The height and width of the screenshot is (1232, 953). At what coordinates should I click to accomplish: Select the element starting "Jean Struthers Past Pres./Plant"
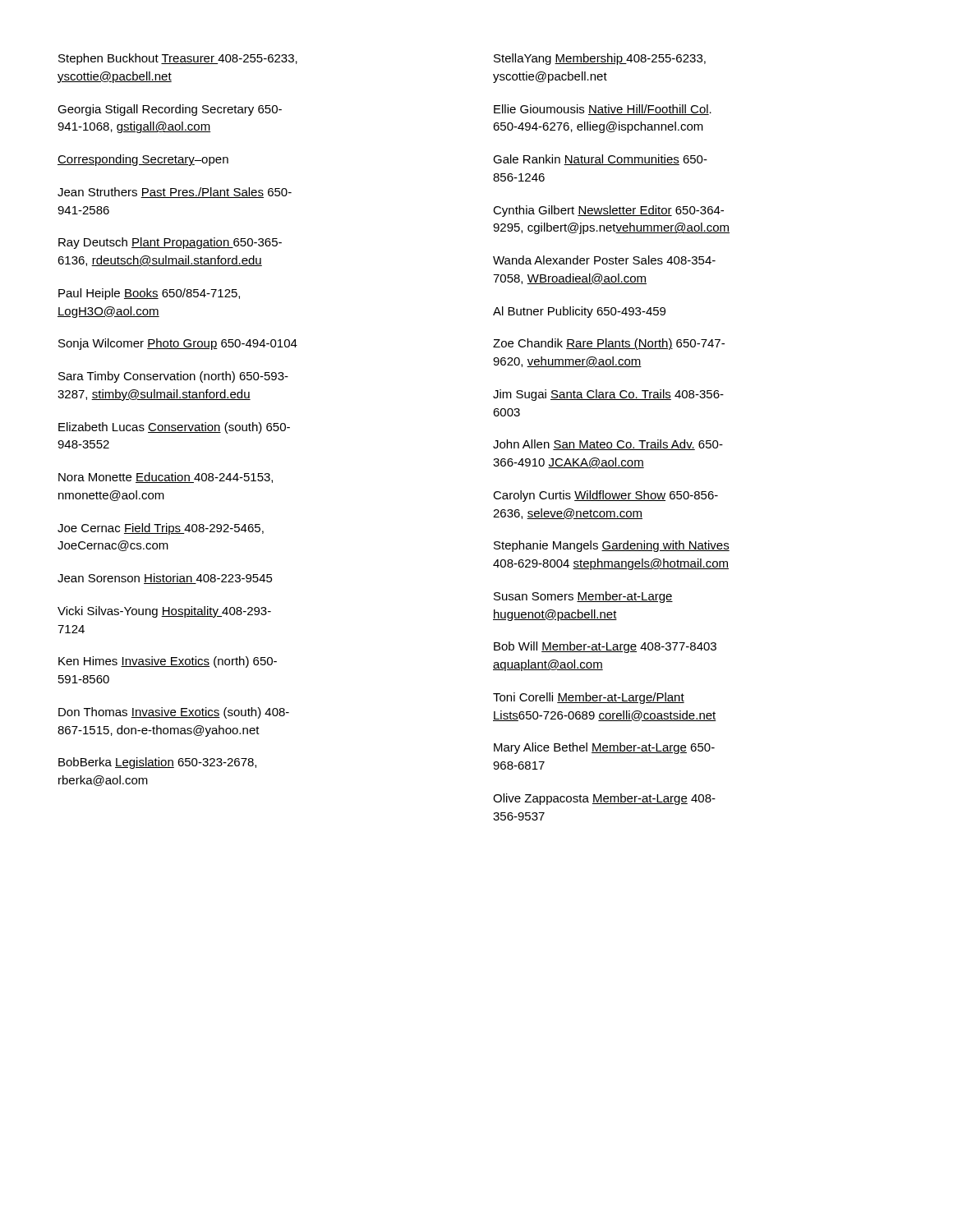pos(175,201)
